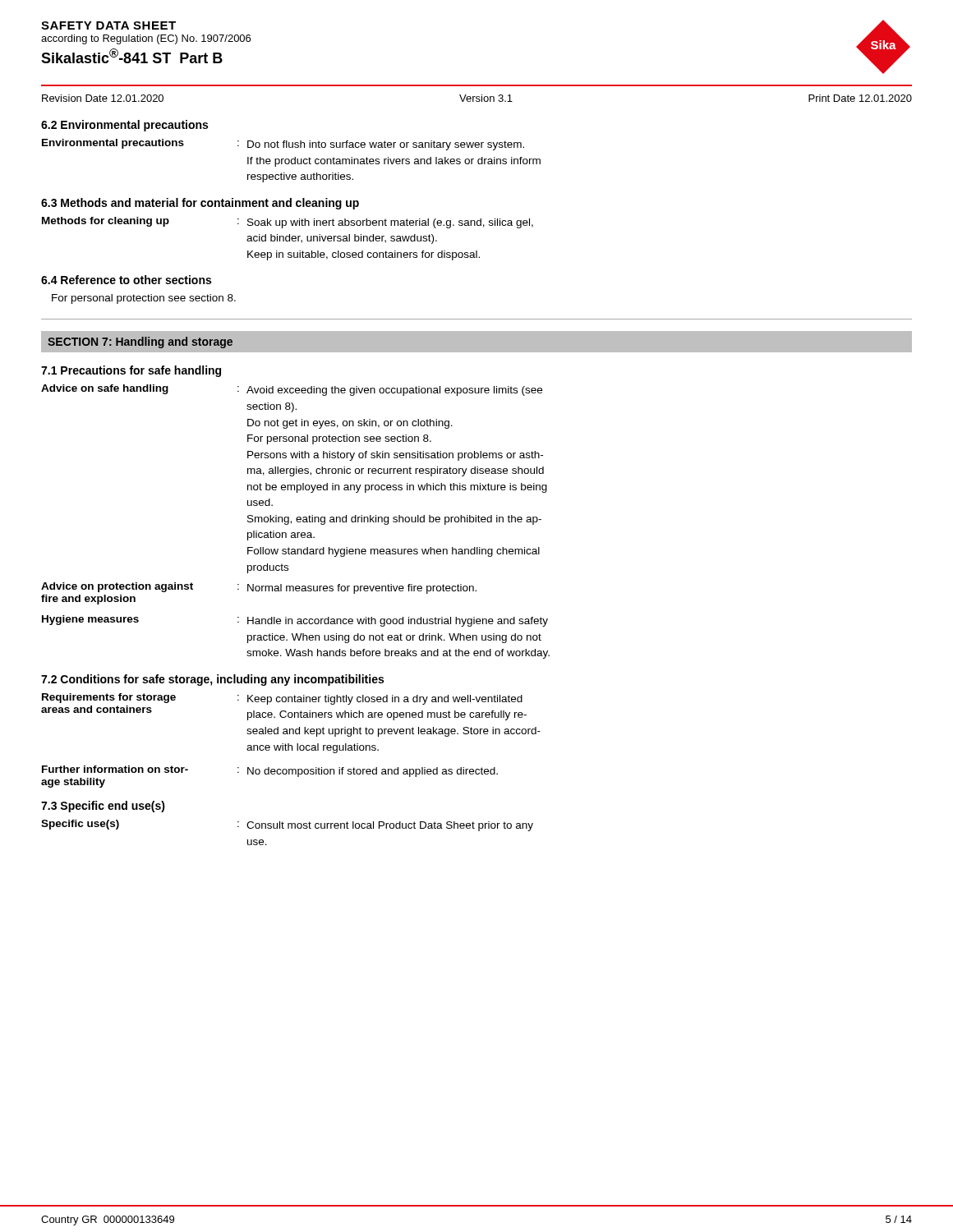The image size is (953, 1232).
Task: Locate the block of text that opens with "Hygiene measures : Handle"
Action: click(476, 637)
